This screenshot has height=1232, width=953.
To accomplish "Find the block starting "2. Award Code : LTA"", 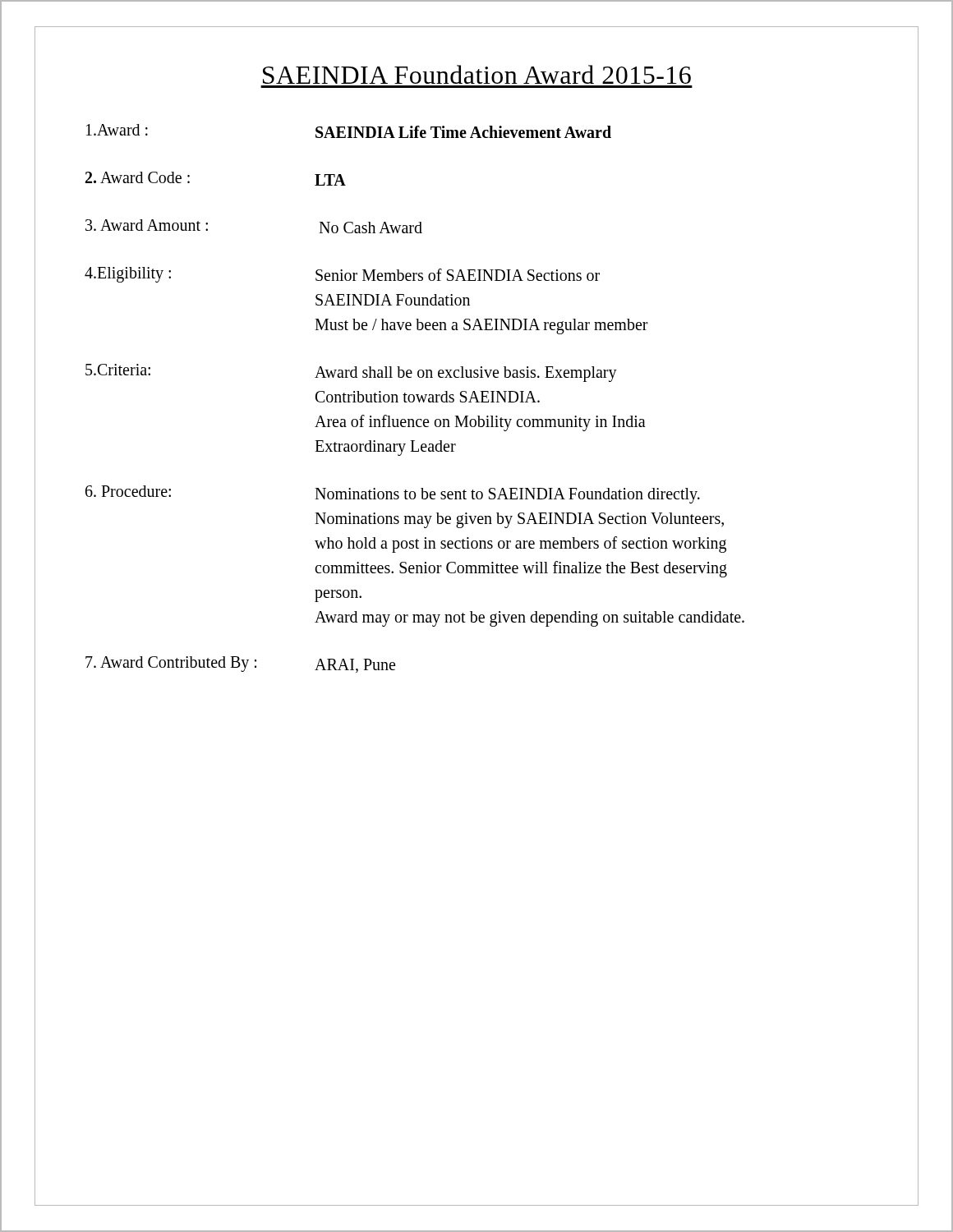I will coord(150,179).
